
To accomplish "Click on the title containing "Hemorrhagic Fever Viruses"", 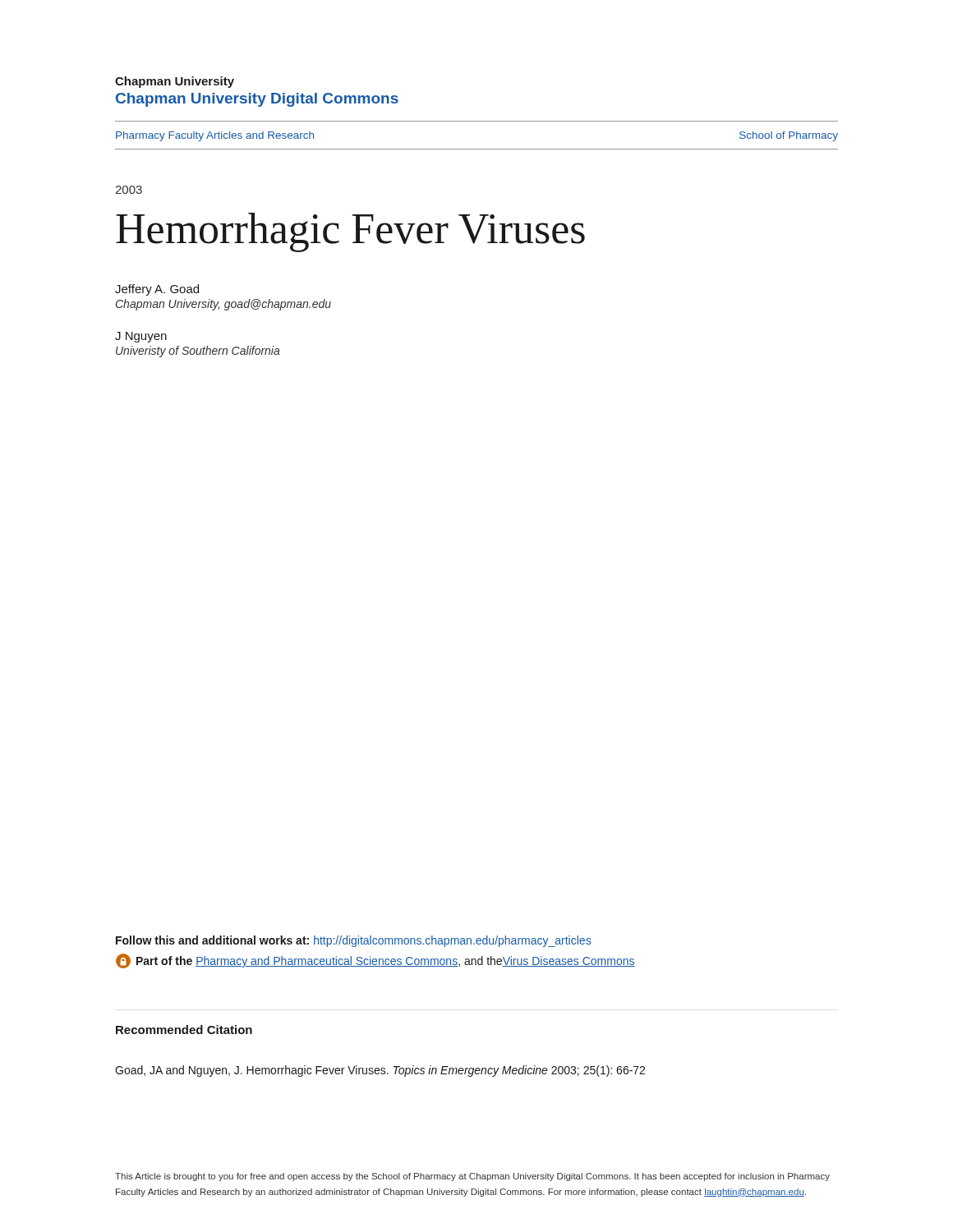I will [x=351, y=229].
